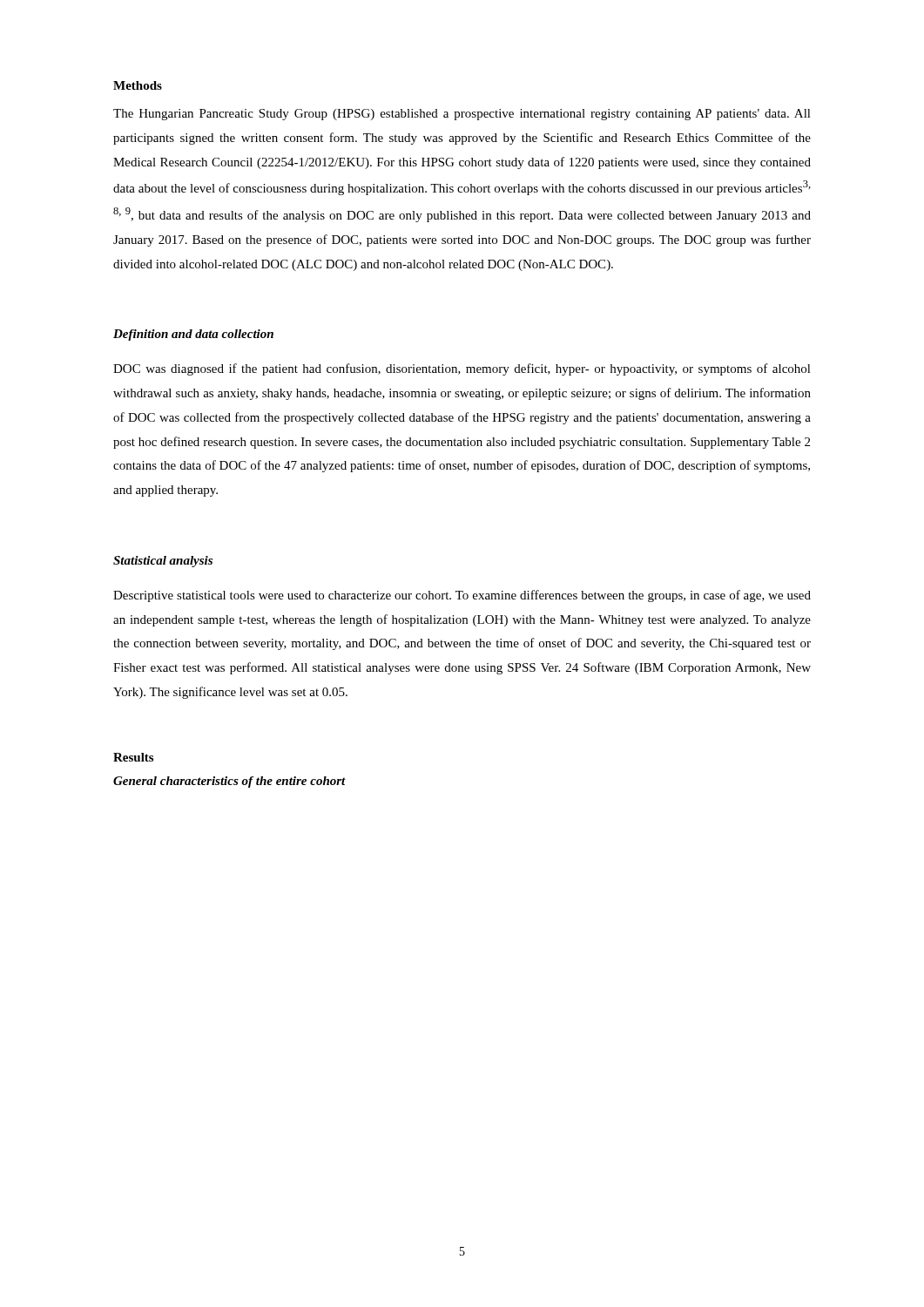The height and width of the screenshot is (1307, 924).
Task: Click on the section header with the text "Definition and data collection"
Action: click(x=194, y=334)
